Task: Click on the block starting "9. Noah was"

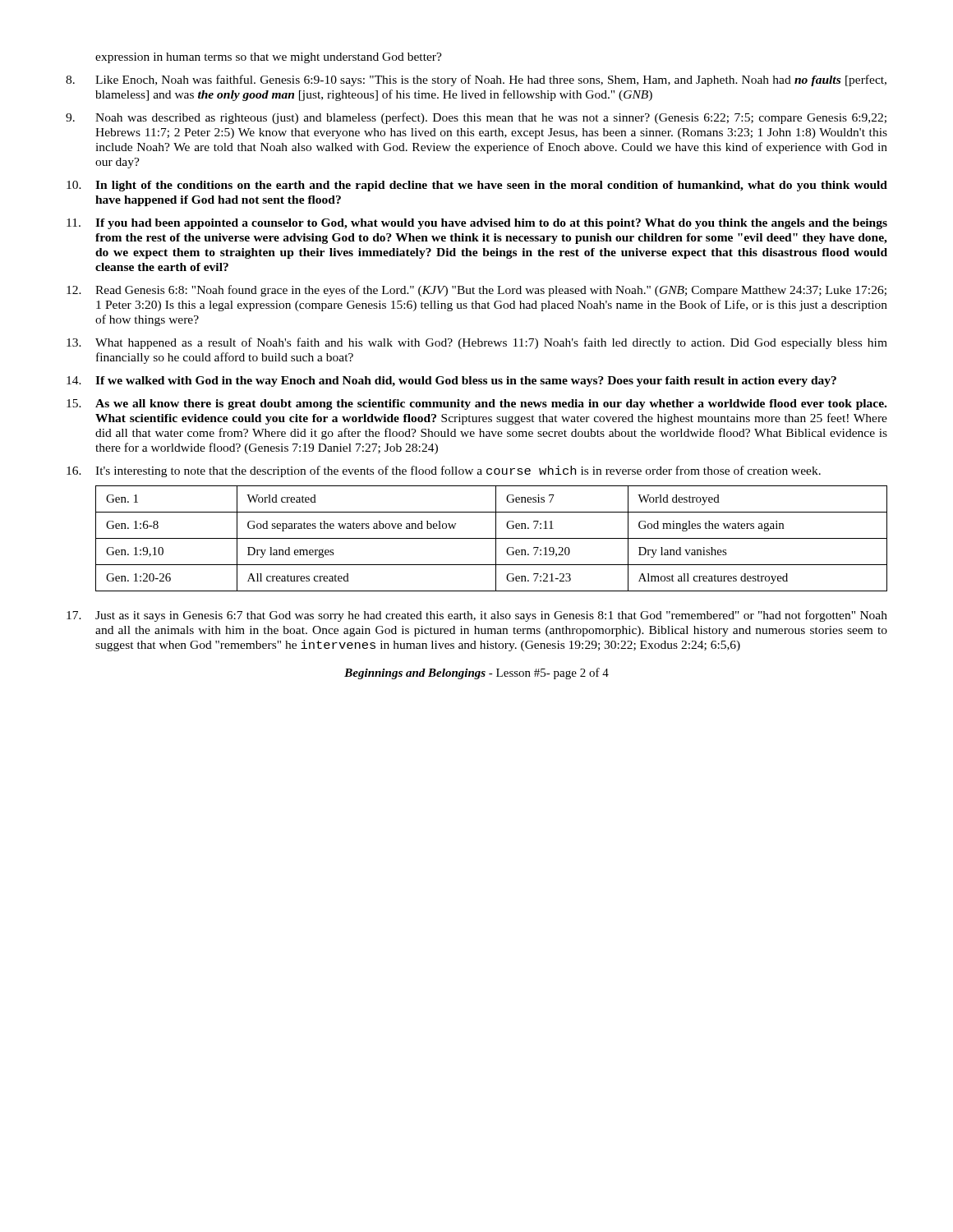Action: 476,140
